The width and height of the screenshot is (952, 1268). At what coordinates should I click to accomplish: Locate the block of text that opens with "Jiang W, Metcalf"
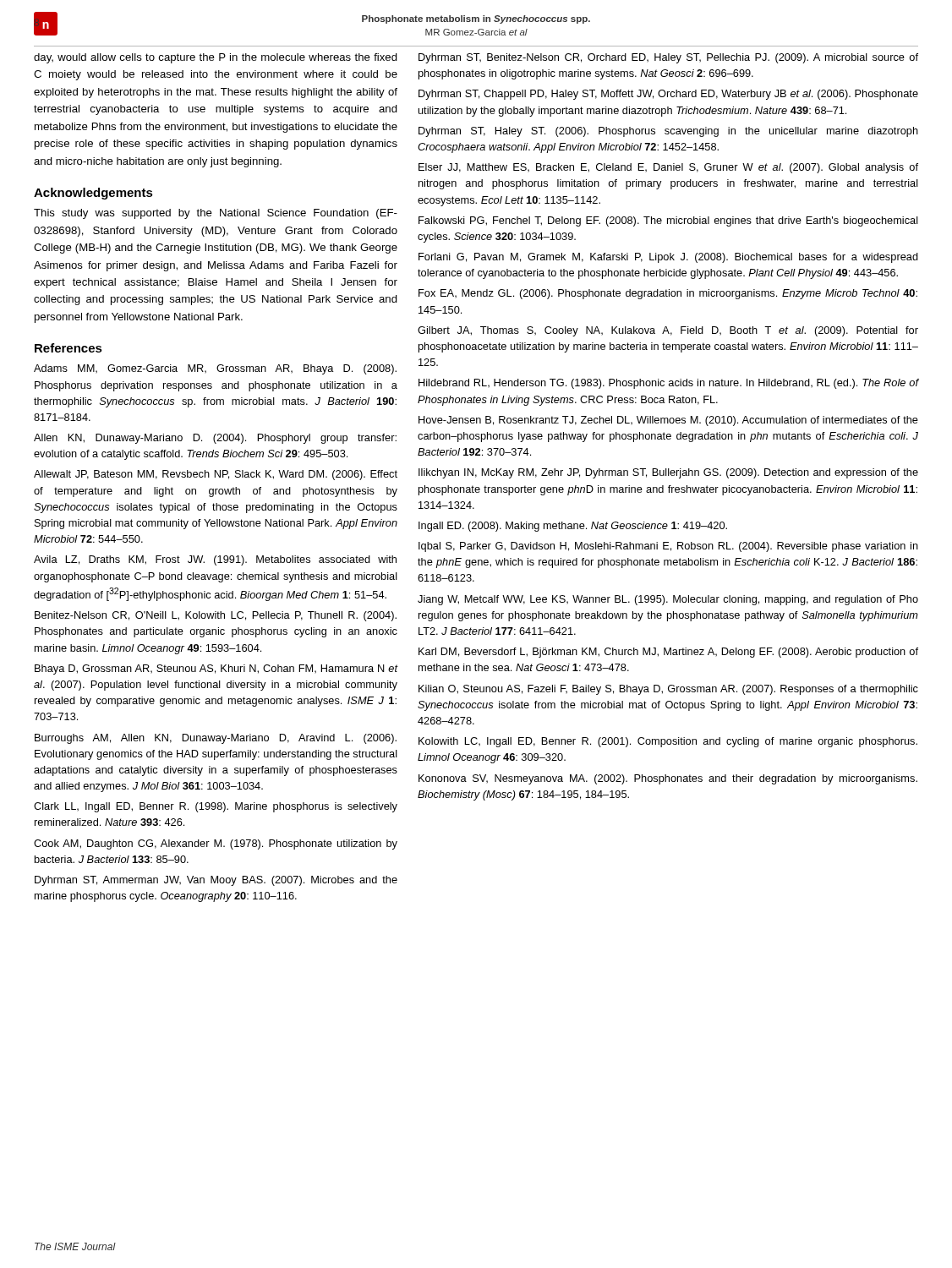(x=668, y=615)
